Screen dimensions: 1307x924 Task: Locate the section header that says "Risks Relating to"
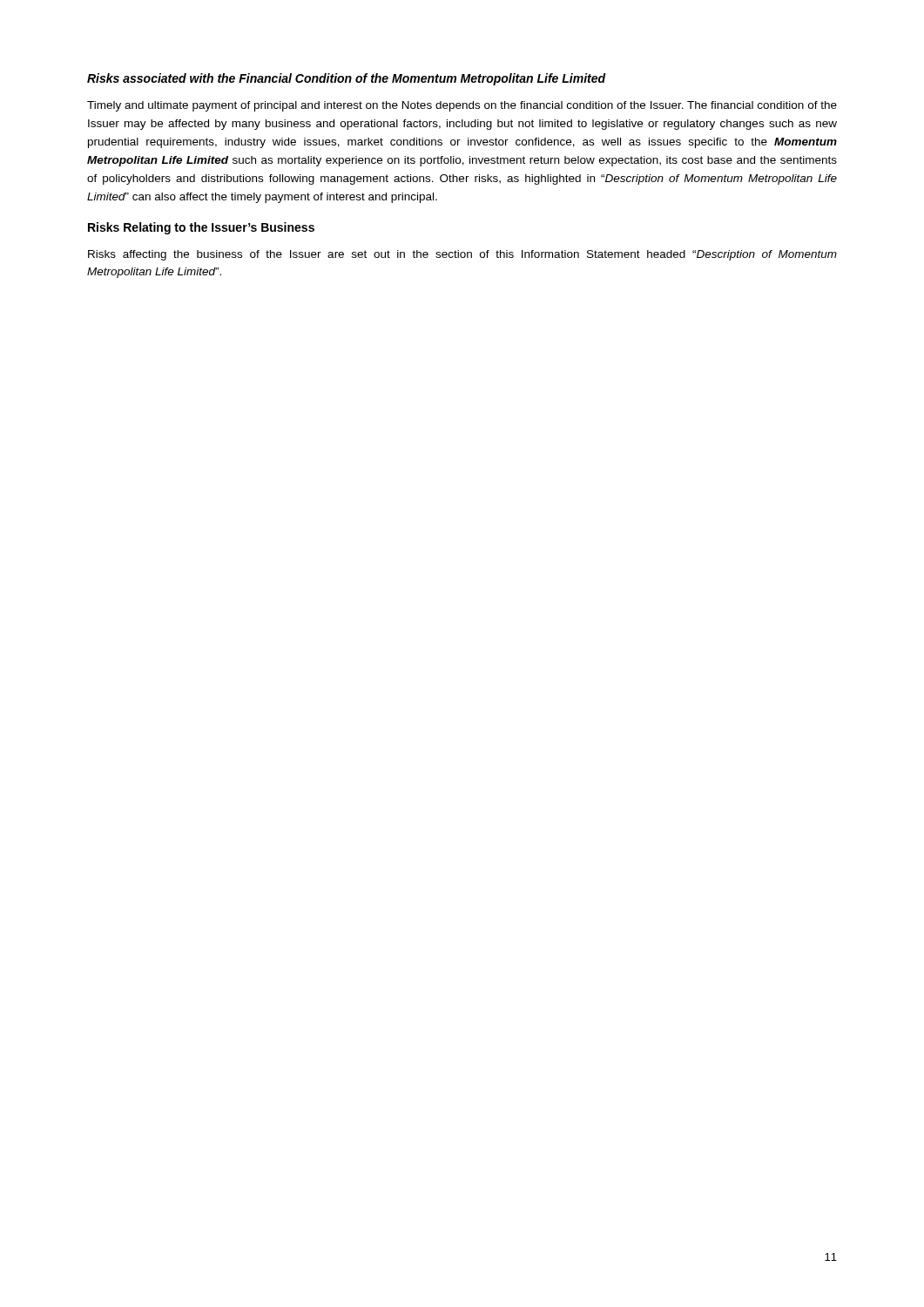pyautogui.click(x=201, y=227)
